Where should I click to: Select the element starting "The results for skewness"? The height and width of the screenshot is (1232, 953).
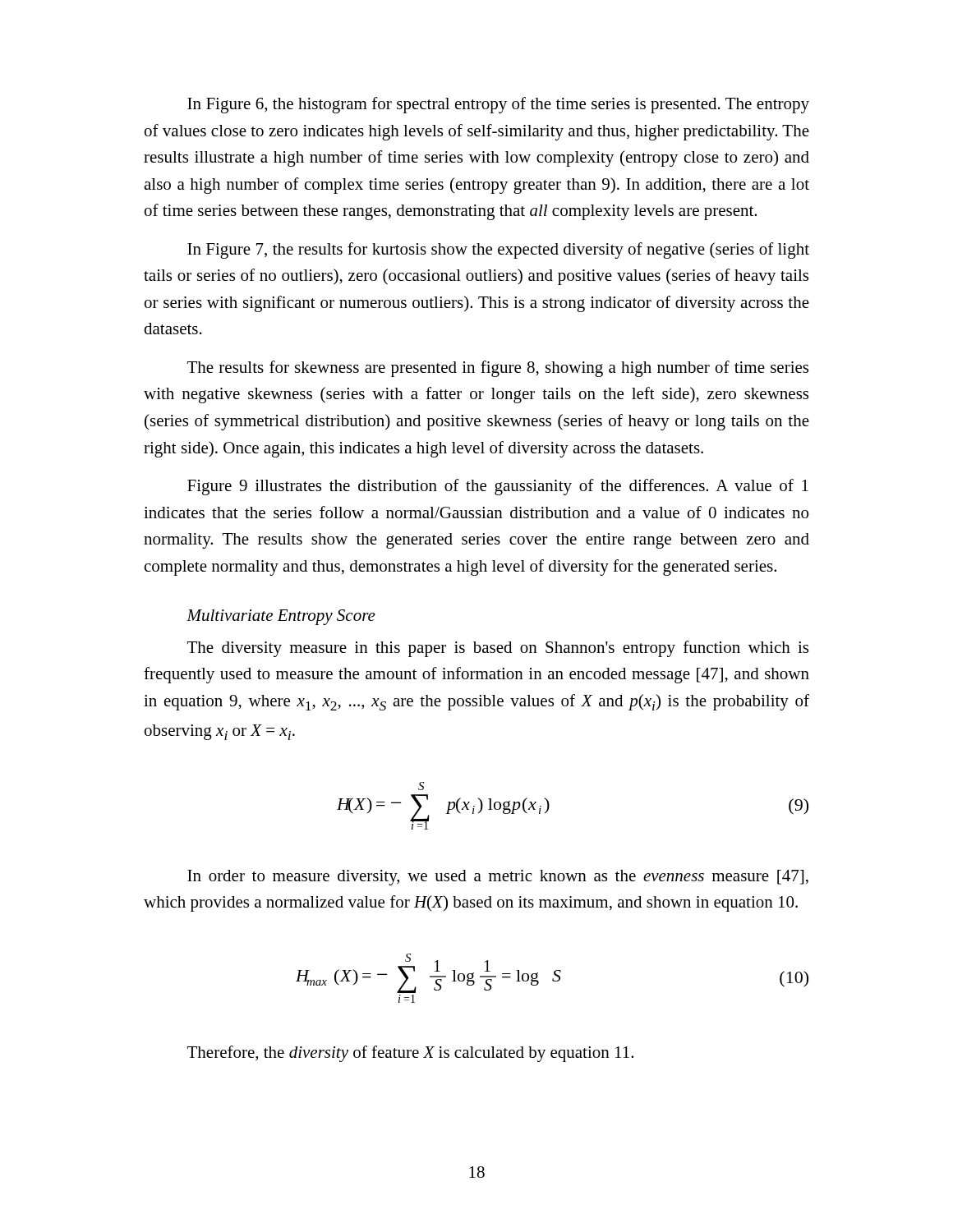(476, 407)
